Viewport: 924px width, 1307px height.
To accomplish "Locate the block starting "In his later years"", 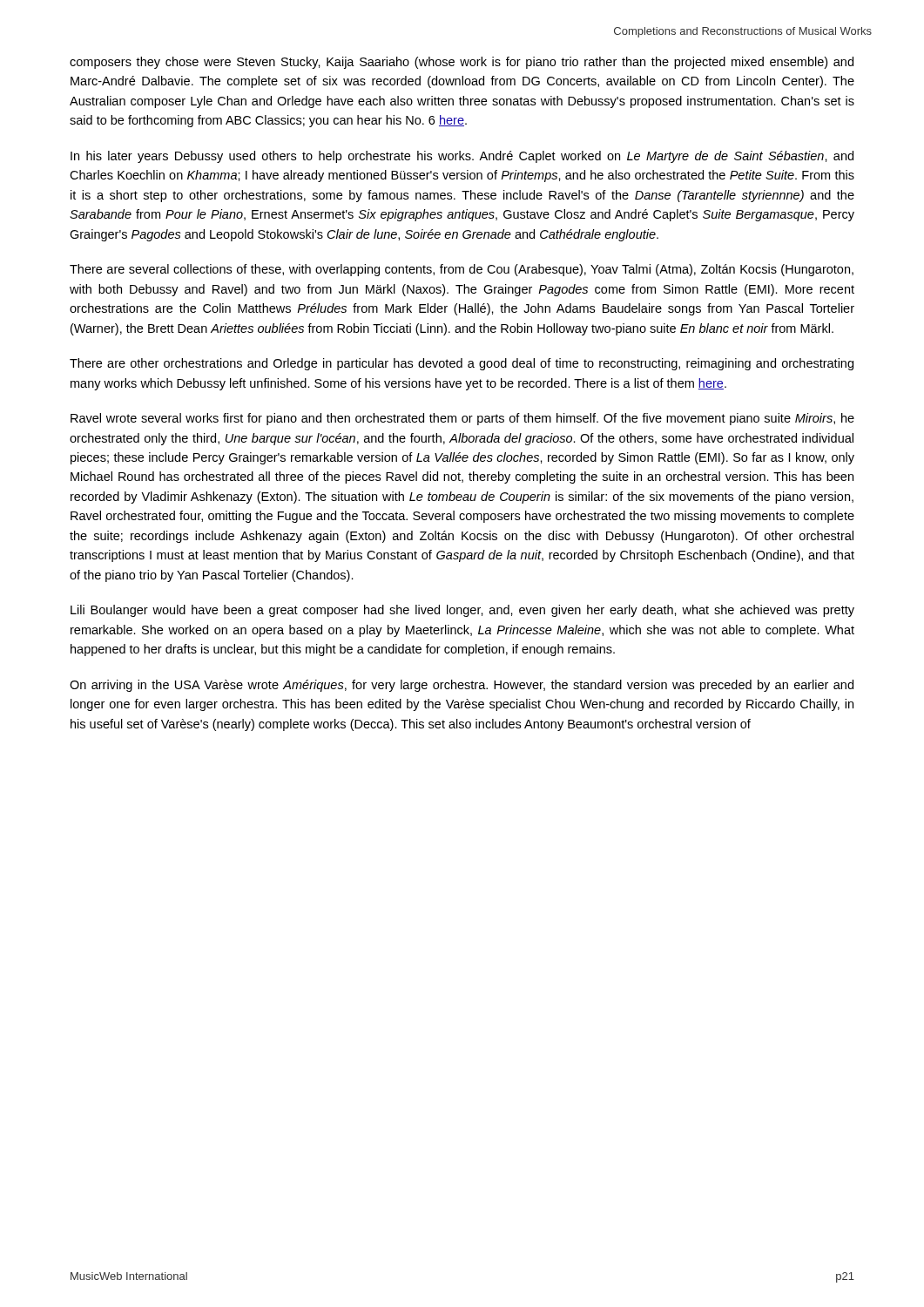I will click(462, 195).
